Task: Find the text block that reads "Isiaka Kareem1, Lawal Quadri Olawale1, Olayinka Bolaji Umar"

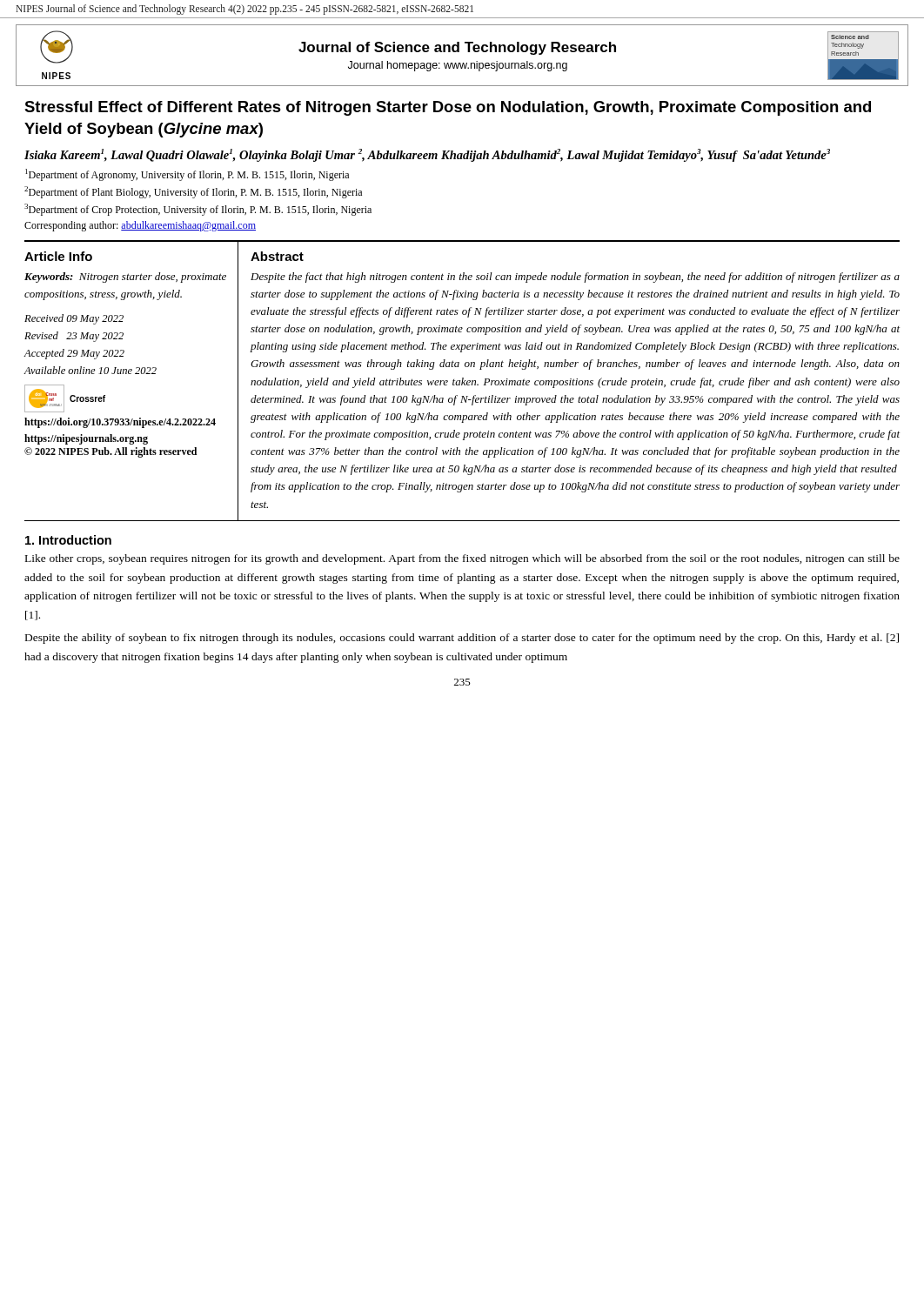Action: [x=427, y=154]
